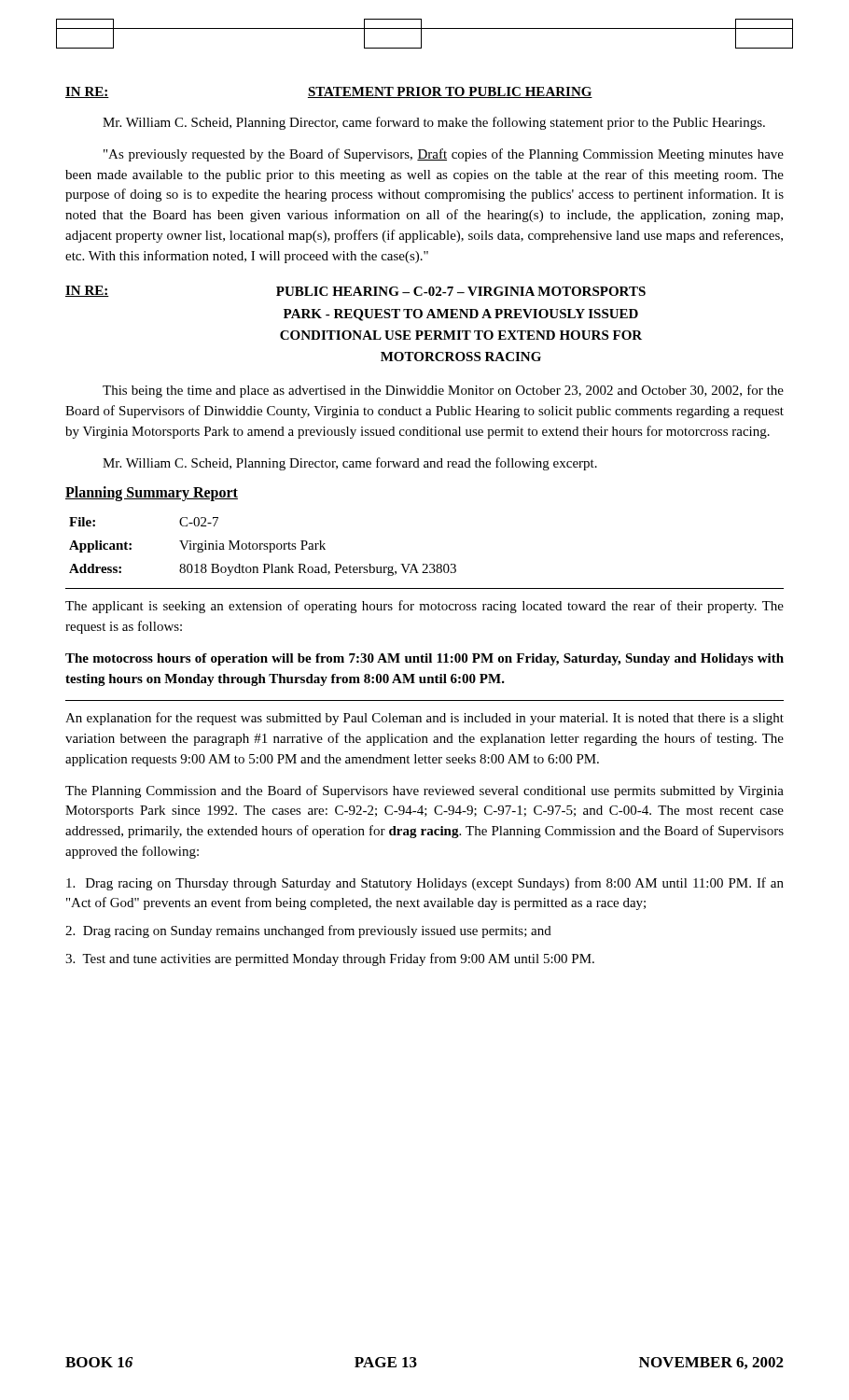Select the text block with the text ""As previously requested by the"
This screenshot has width=849, height=1400.
click(424, 205)
